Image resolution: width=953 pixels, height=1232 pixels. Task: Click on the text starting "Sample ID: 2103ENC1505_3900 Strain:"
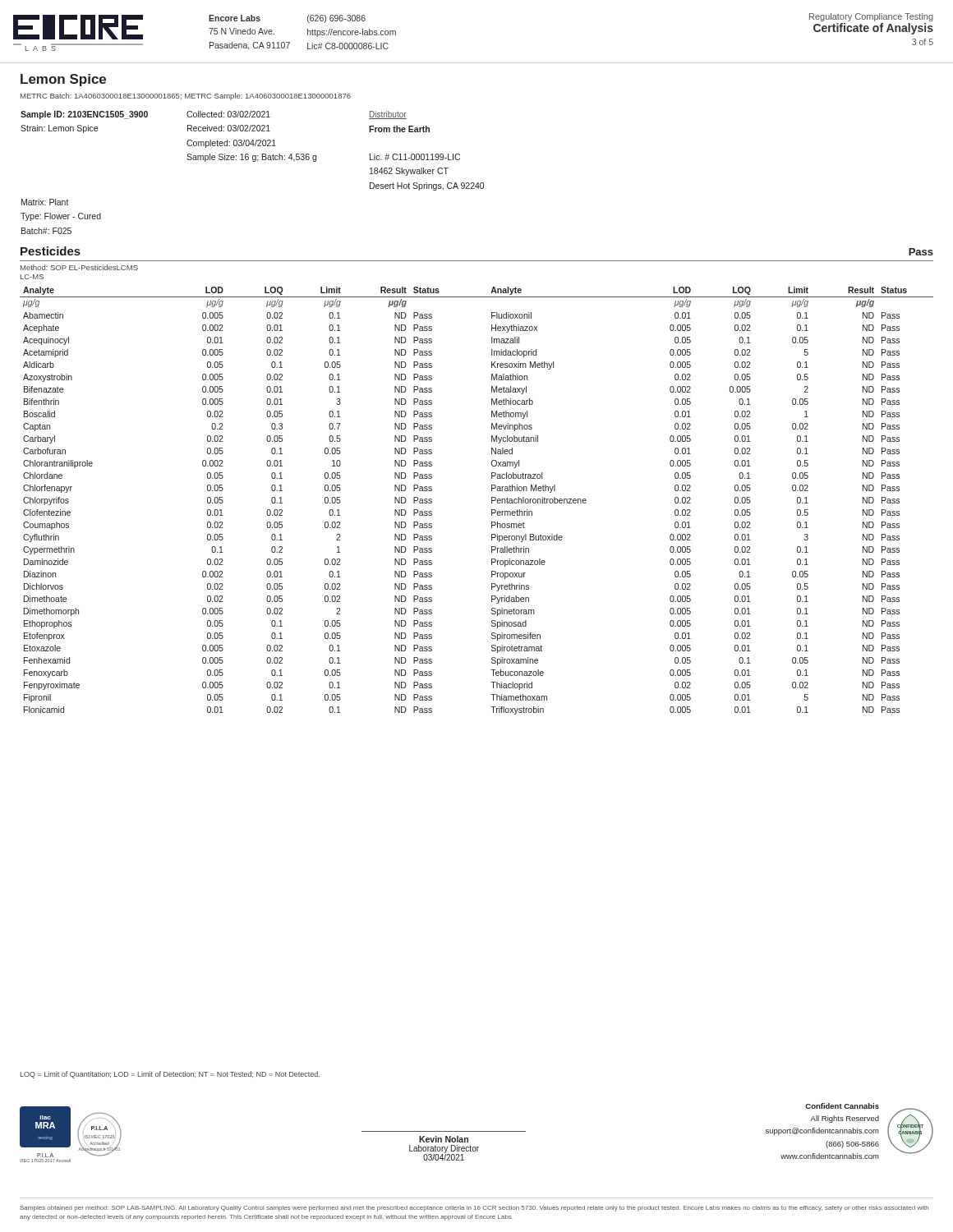click(476, 173)
